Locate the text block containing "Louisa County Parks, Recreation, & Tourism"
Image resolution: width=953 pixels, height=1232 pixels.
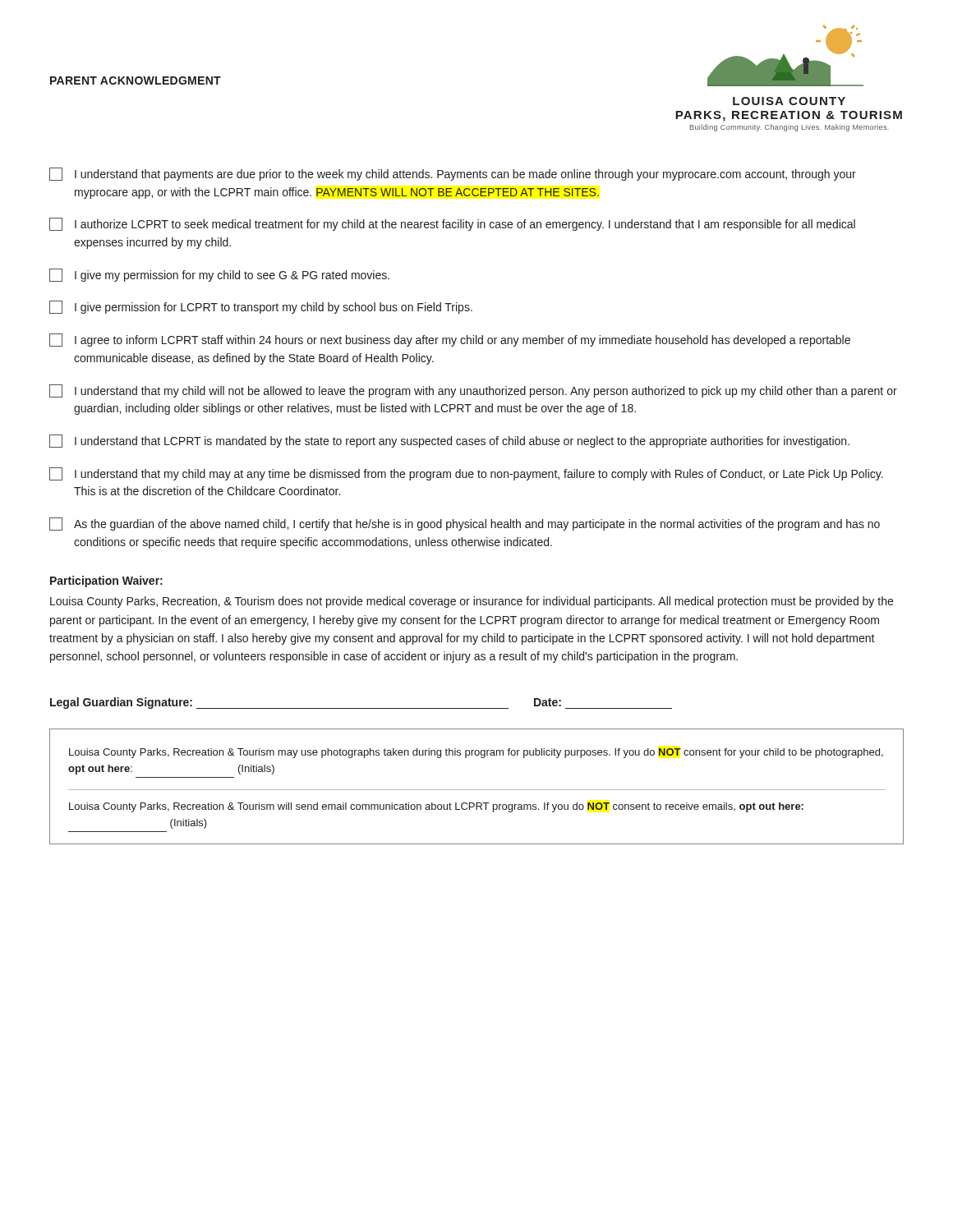click(471, 629)
